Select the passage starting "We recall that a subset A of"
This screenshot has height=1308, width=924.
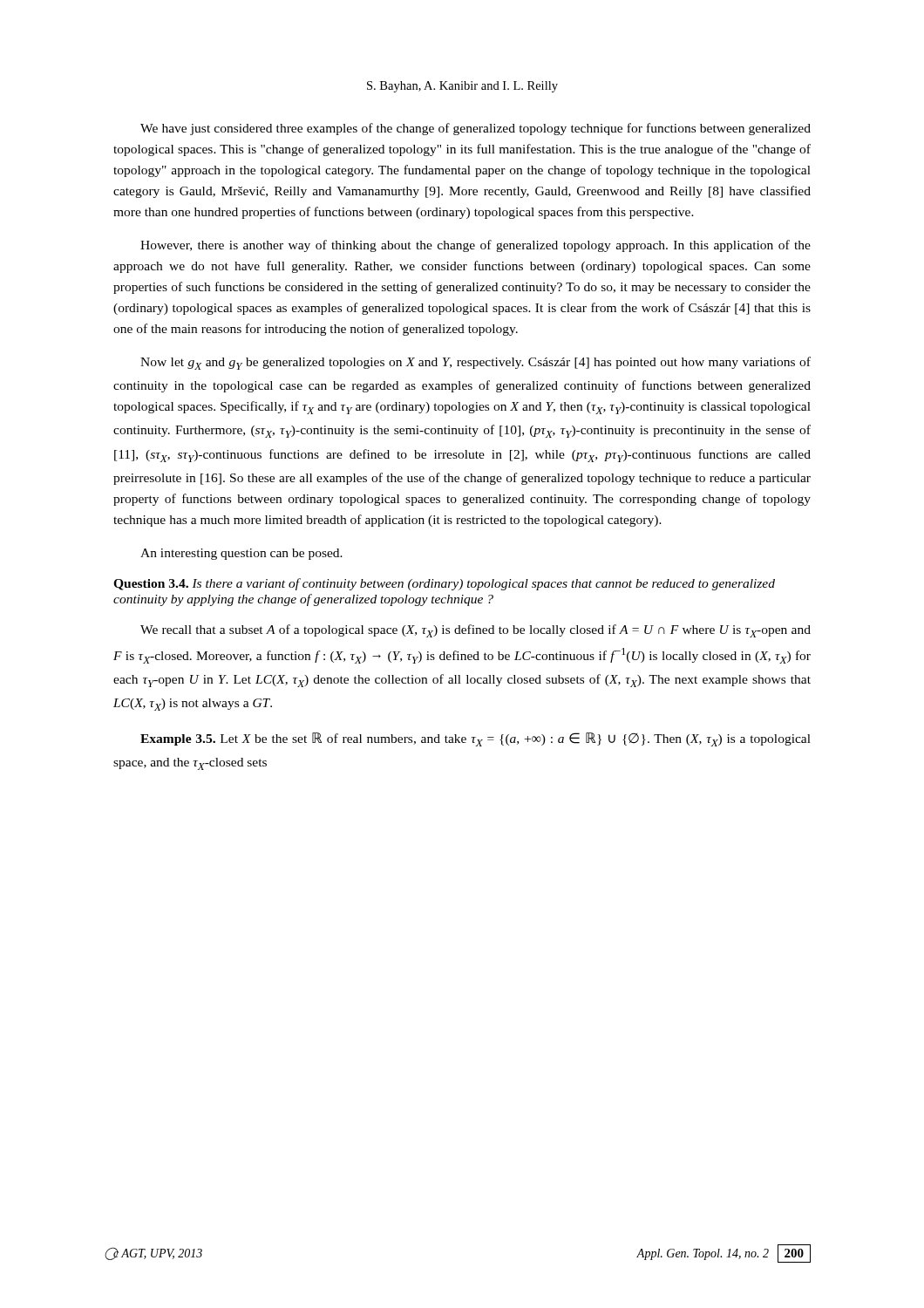pos(462,667)
